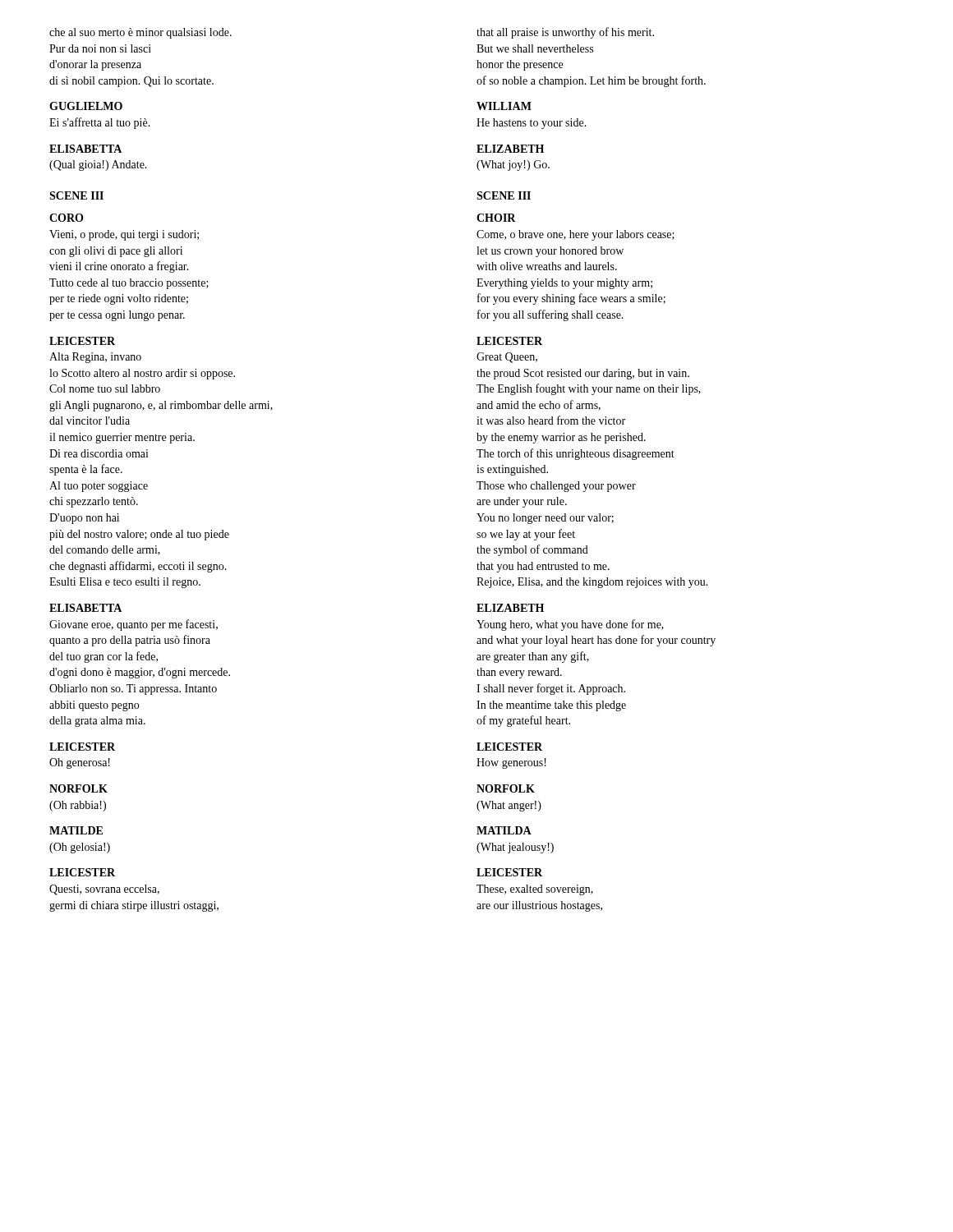Click where it says "LEICESTER How generous!"
The image size is (953, 1232).
[x=509, y=747]
